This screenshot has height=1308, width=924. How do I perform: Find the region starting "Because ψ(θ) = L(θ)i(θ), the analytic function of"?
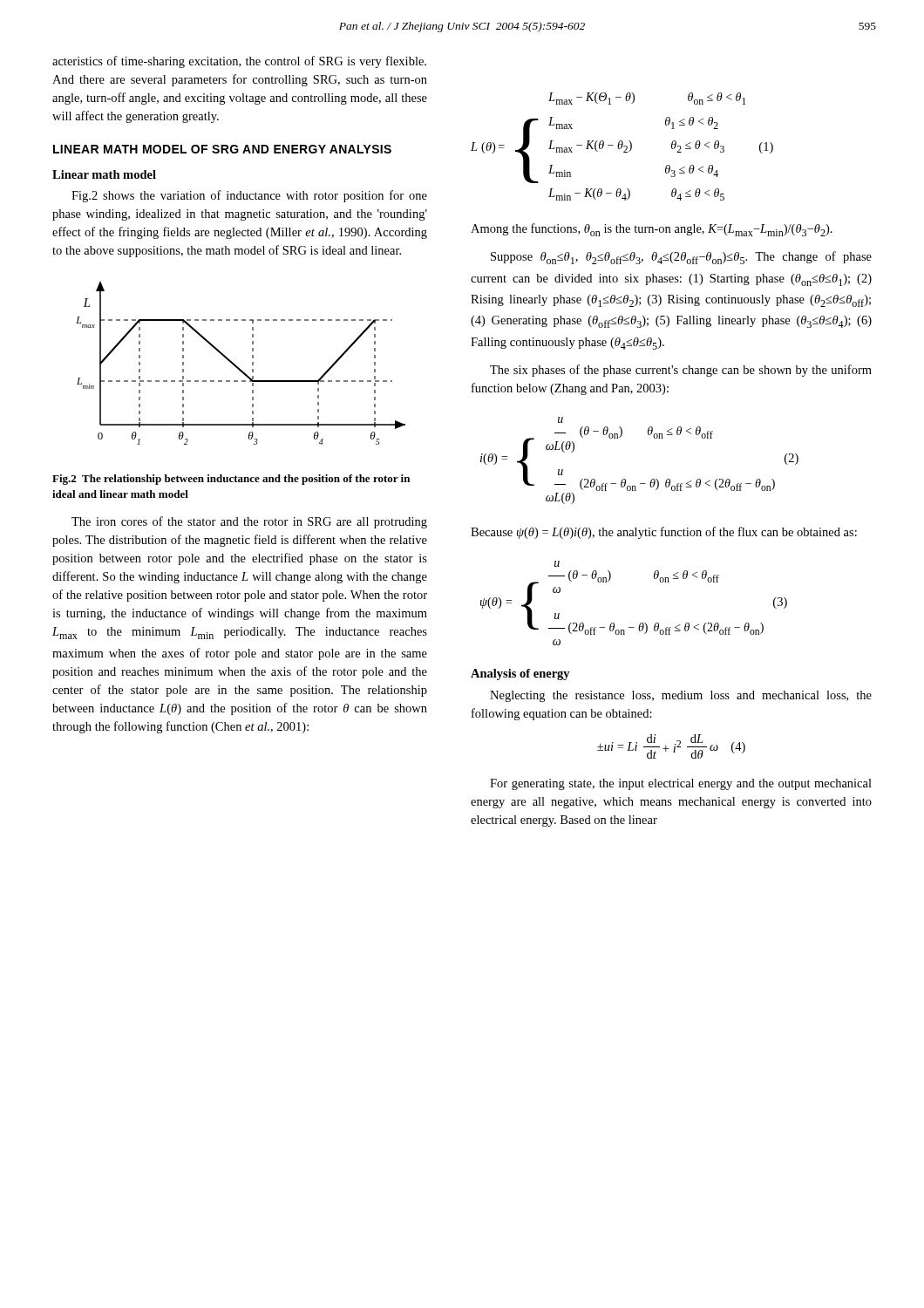tap(671, 532)
